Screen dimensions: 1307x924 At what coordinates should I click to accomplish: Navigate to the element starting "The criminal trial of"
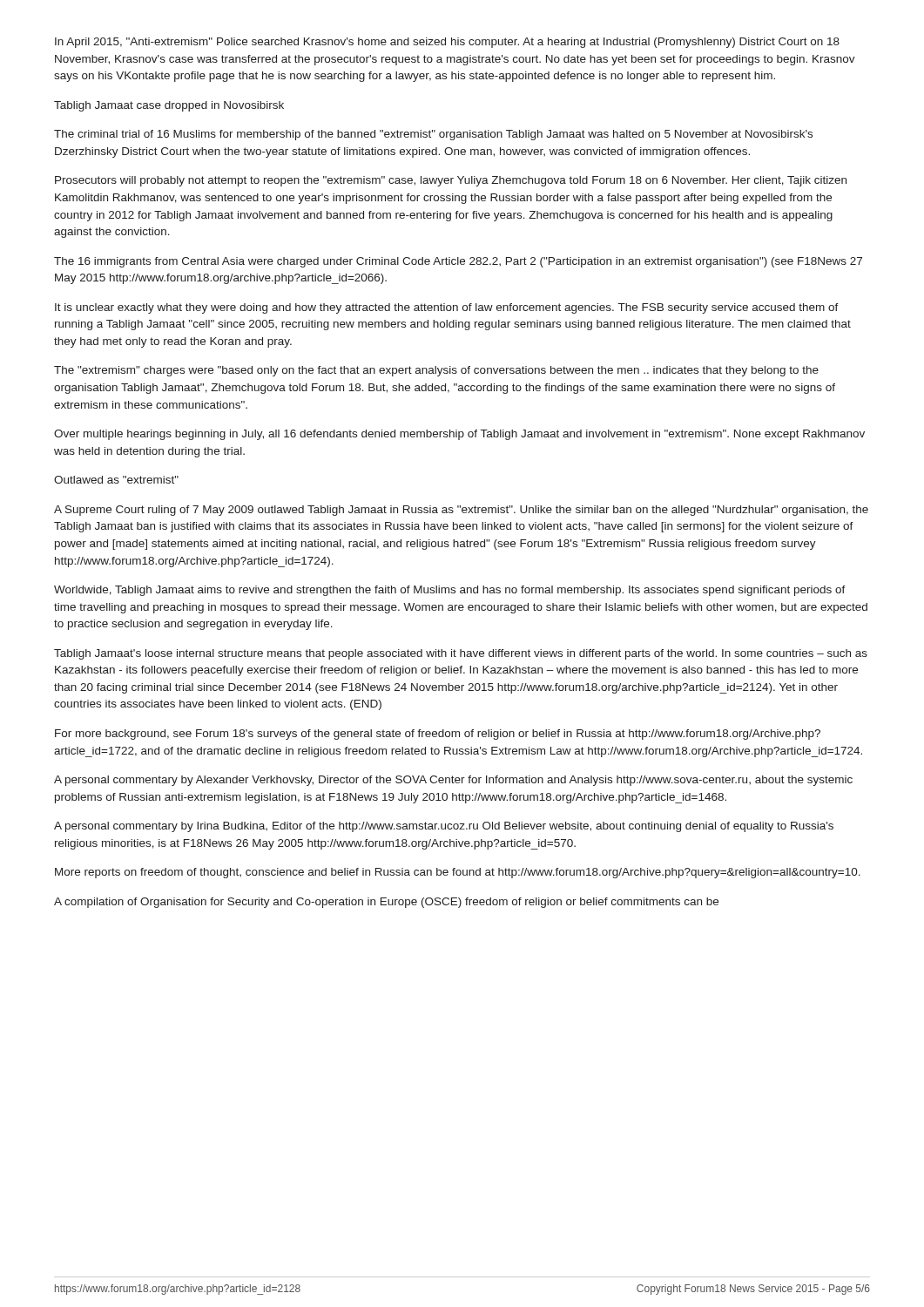pos(434,142)
